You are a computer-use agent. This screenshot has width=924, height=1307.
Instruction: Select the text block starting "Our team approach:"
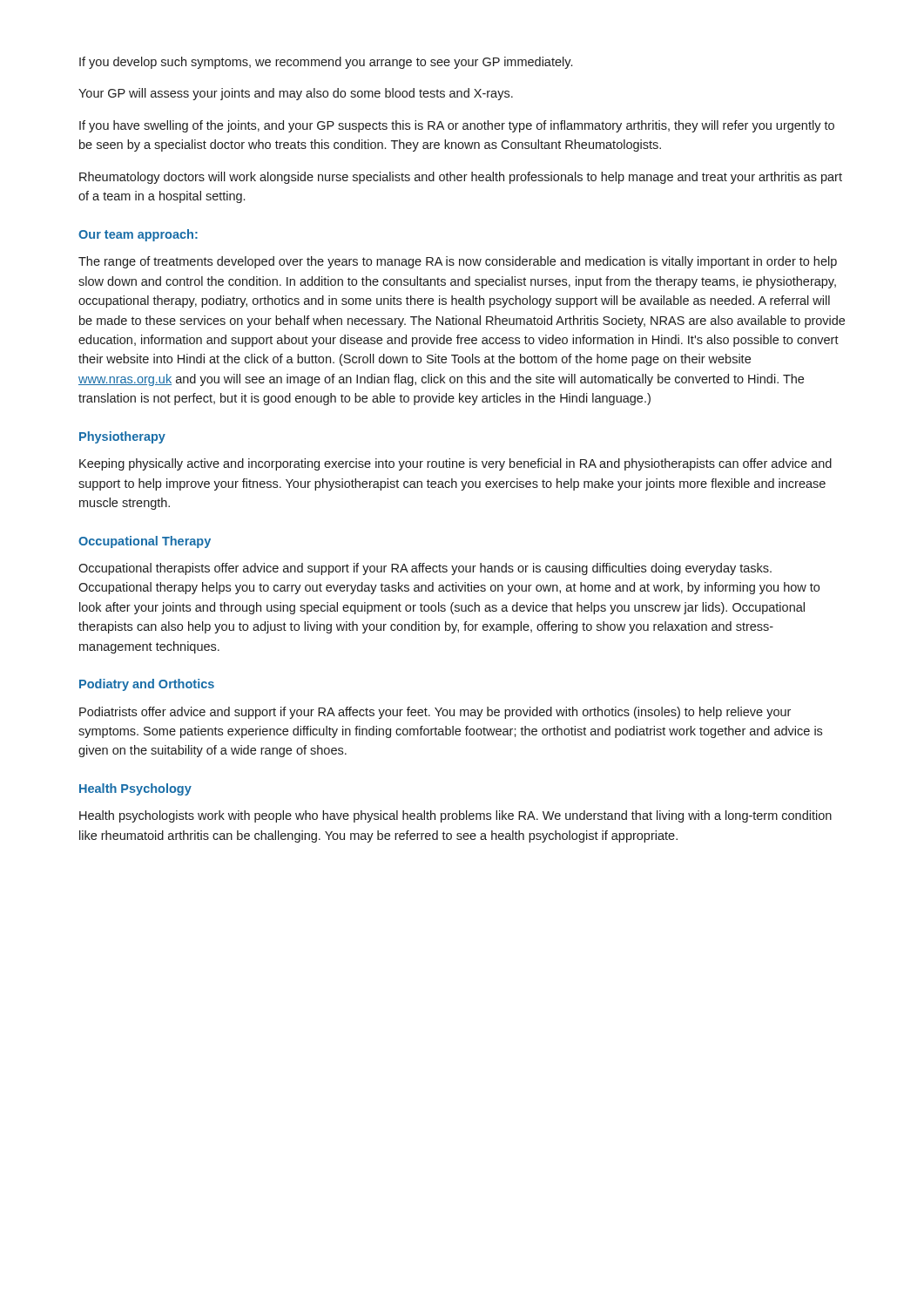click(138, 234)
